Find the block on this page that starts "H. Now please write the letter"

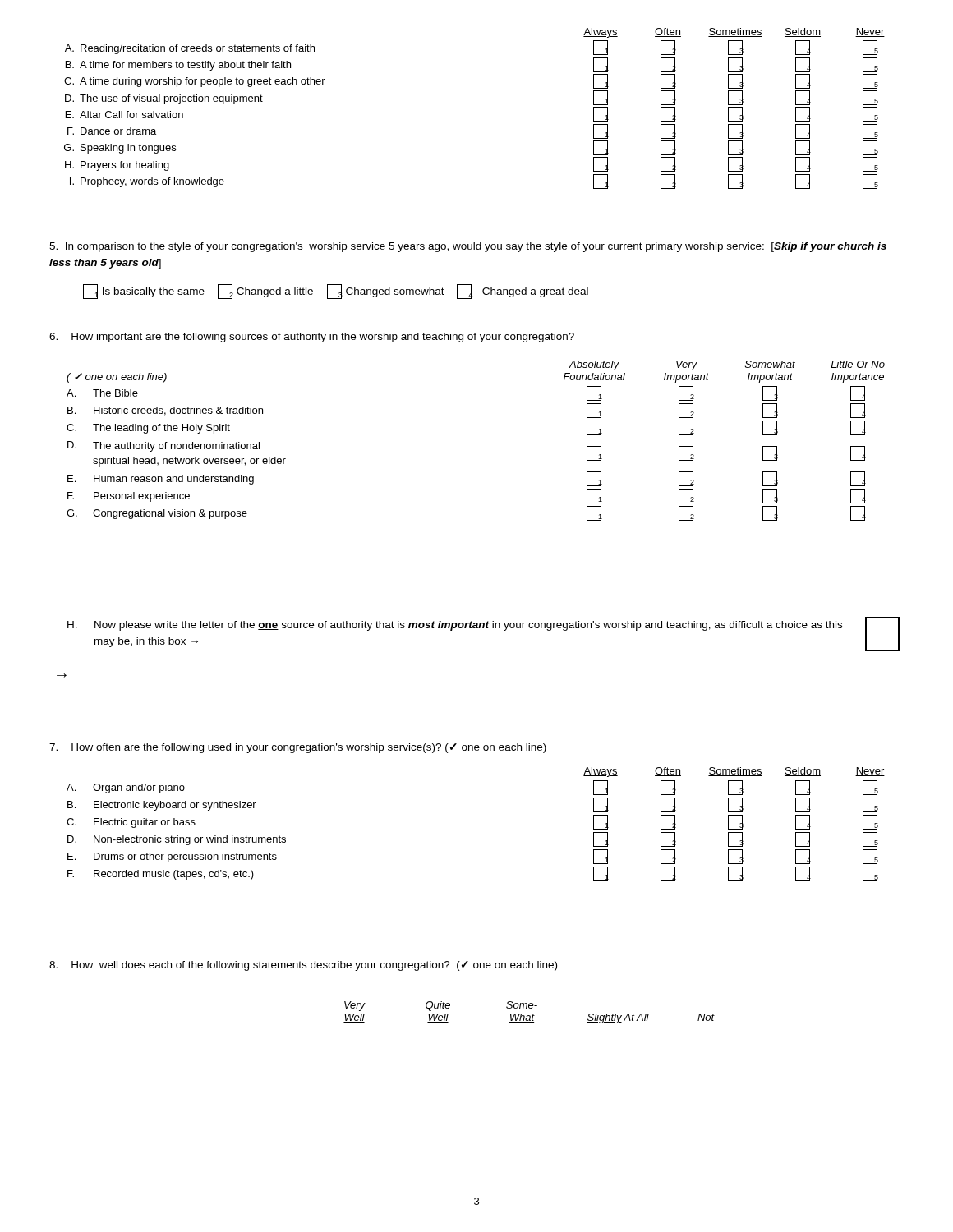[x=485, y=637]
